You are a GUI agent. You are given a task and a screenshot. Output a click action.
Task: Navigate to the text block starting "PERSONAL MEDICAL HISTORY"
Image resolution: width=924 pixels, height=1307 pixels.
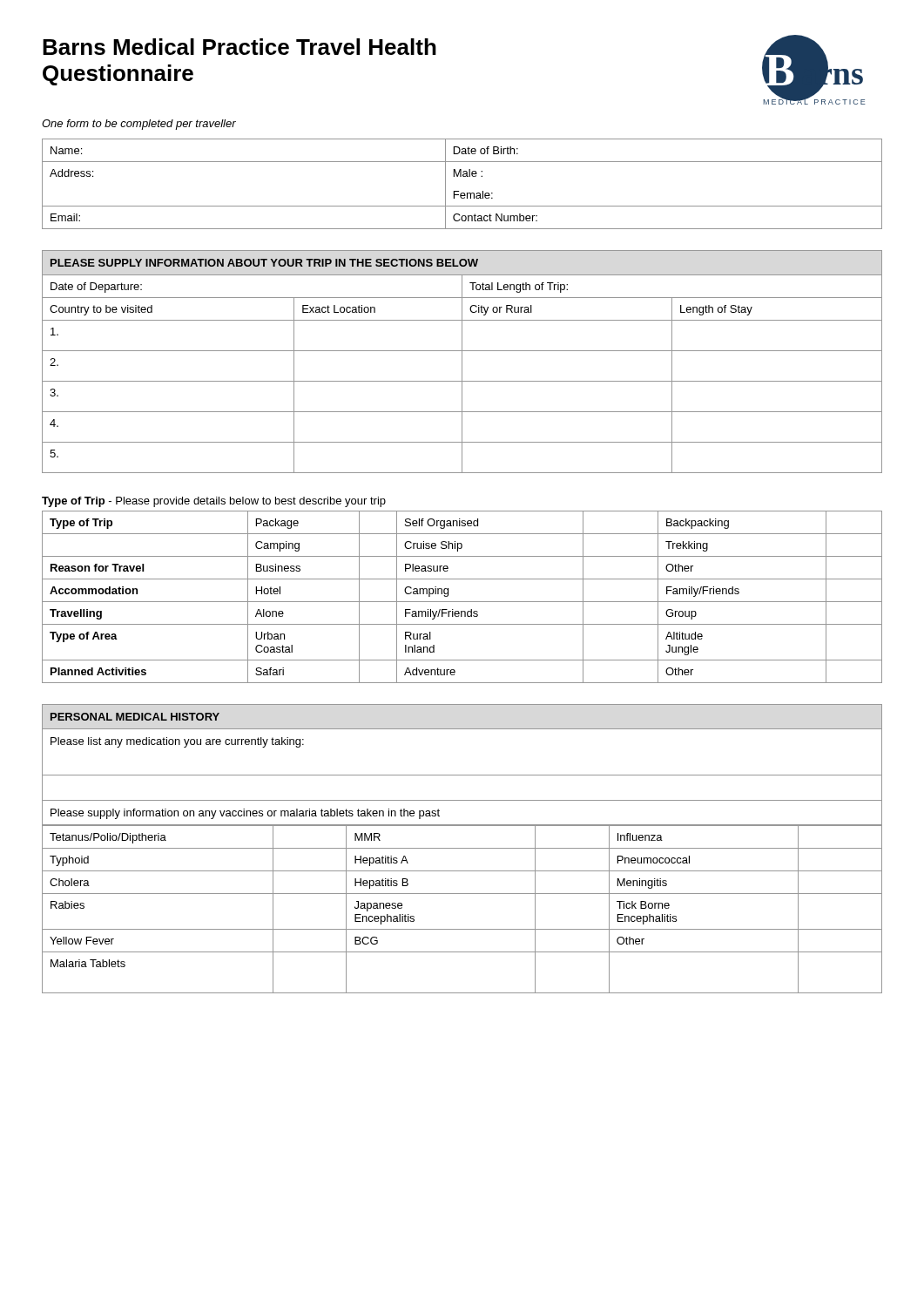click(135, 717)
